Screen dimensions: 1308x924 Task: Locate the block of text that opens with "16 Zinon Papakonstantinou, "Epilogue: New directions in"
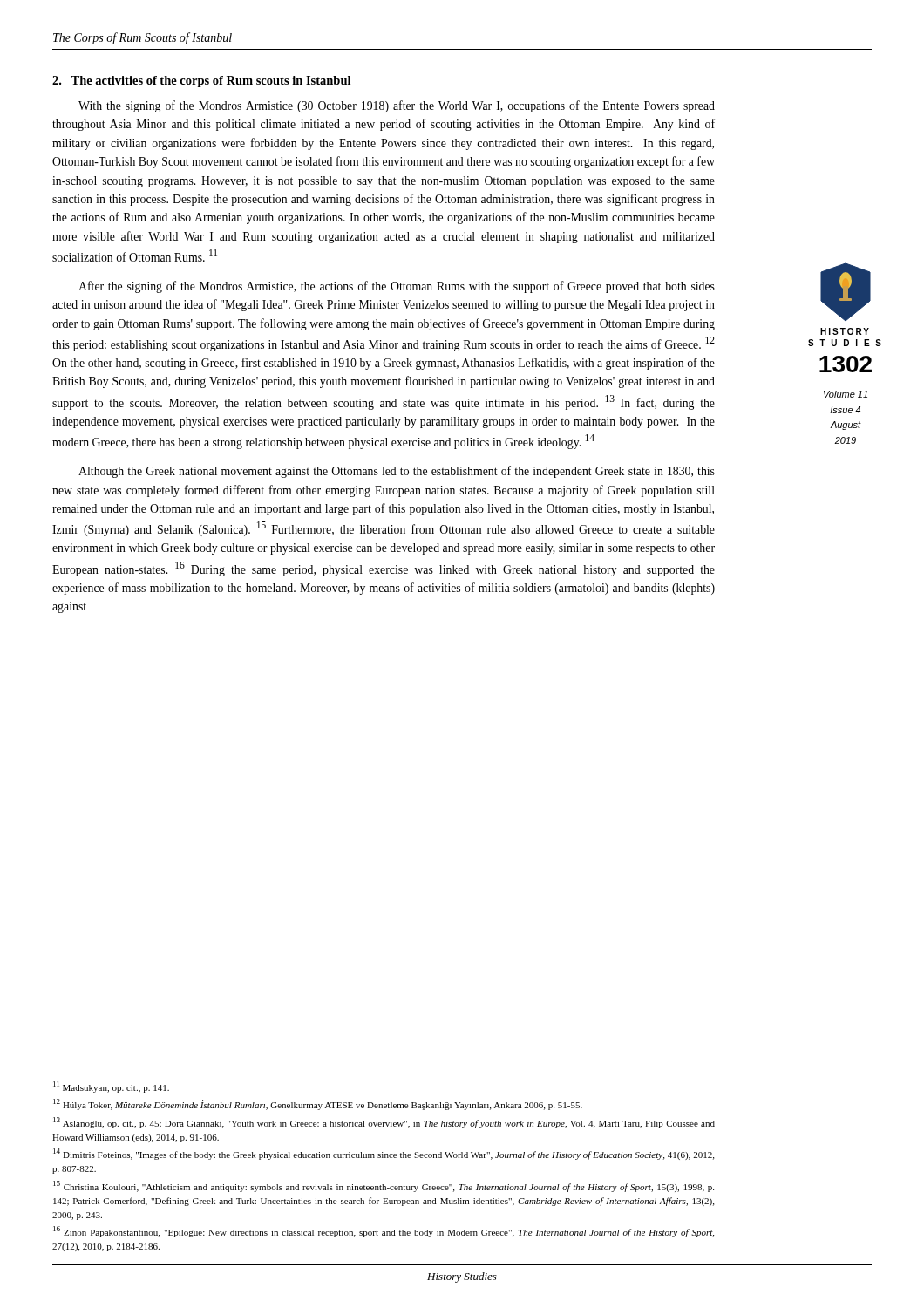pyautogui.click(x=384, y=1238)
